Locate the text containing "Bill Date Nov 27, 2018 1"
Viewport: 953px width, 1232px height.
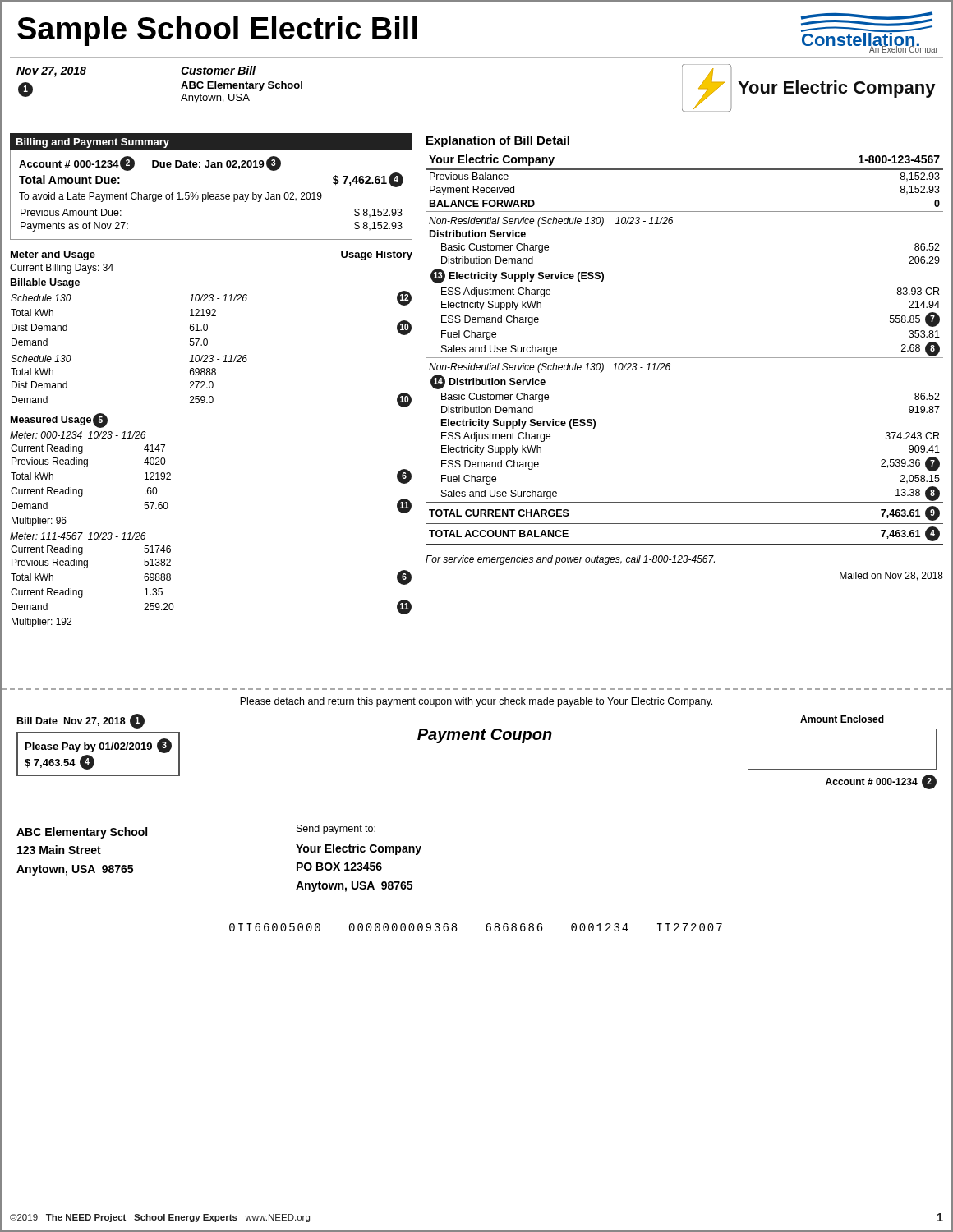[x=81, y=721]
